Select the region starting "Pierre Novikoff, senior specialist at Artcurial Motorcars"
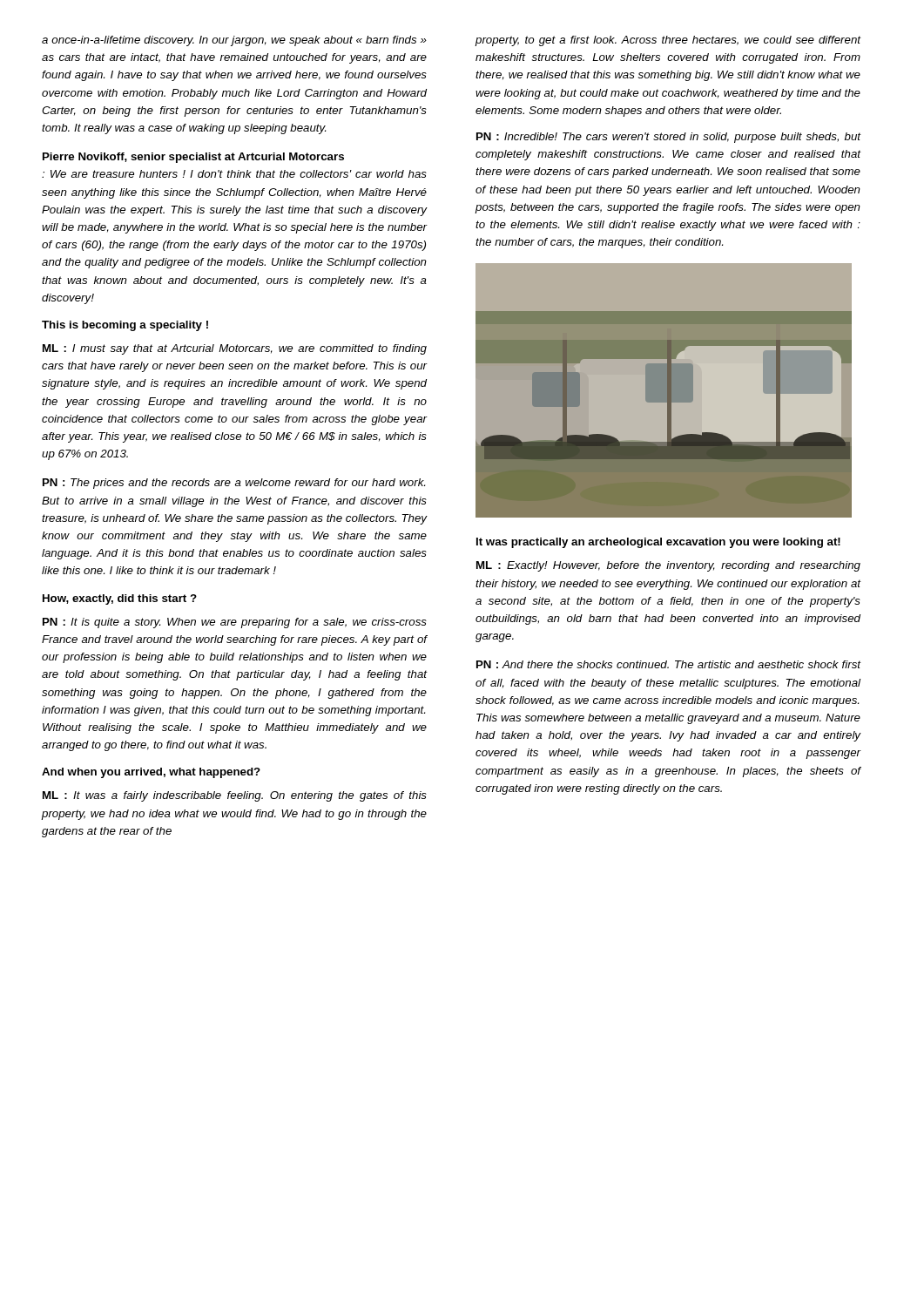This screenshot has height=1307, width=924. (234, 227)
